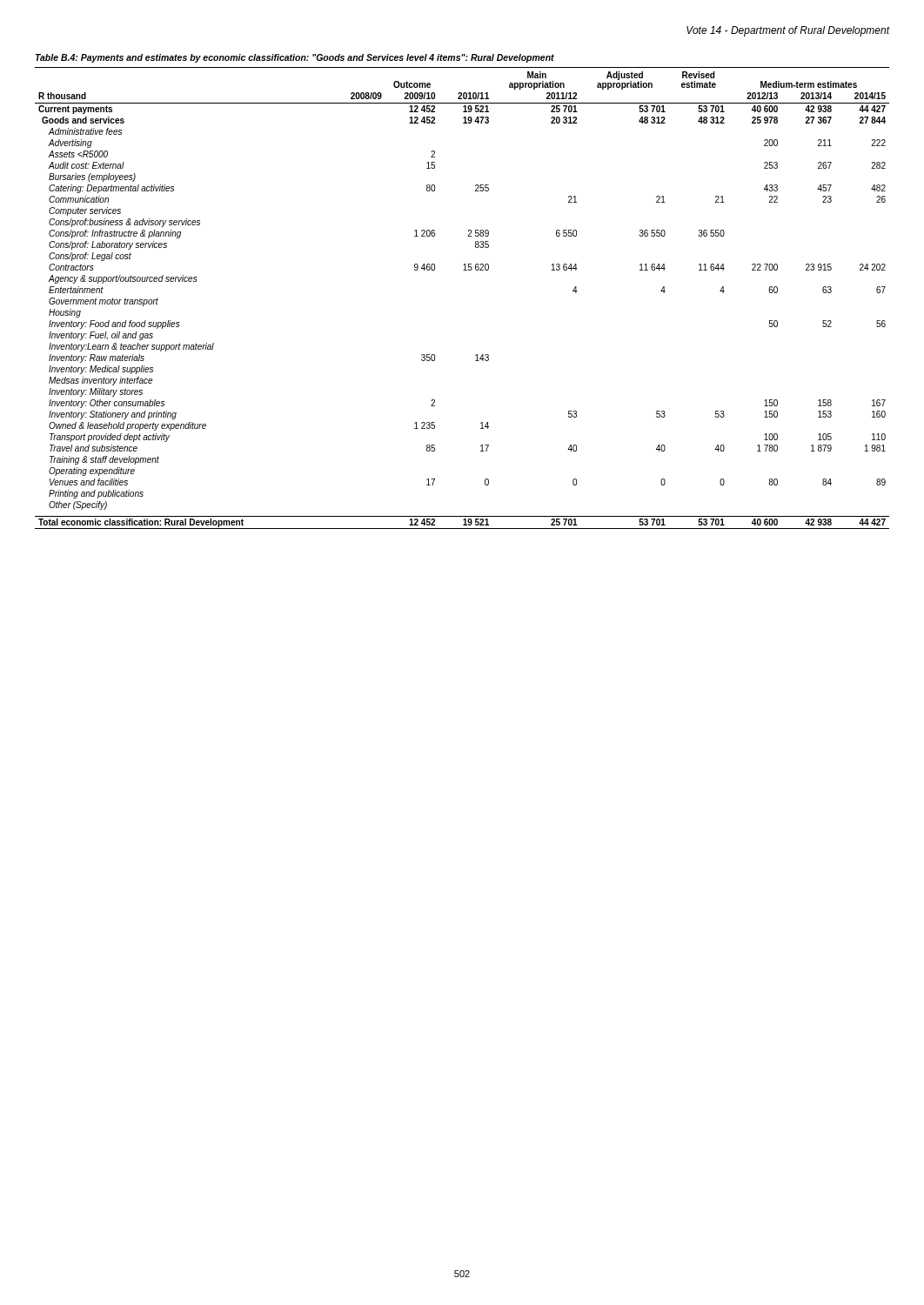Image resolution: width=924 pixels, height=1305 pixels.
Task: Select the table
Action: tap(462, 298)
